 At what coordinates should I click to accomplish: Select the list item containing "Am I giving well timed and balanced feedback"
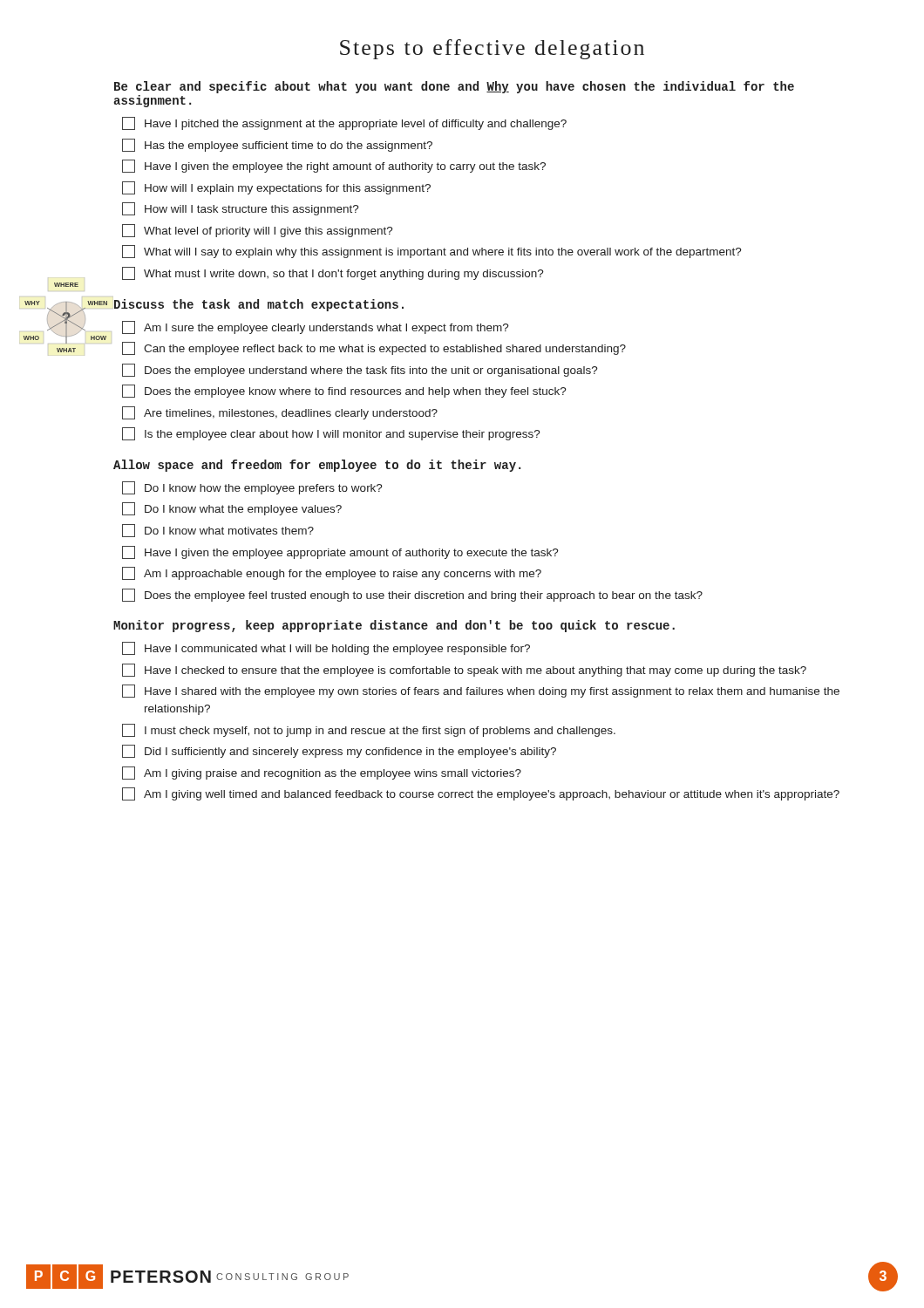[x=497, y=794]
